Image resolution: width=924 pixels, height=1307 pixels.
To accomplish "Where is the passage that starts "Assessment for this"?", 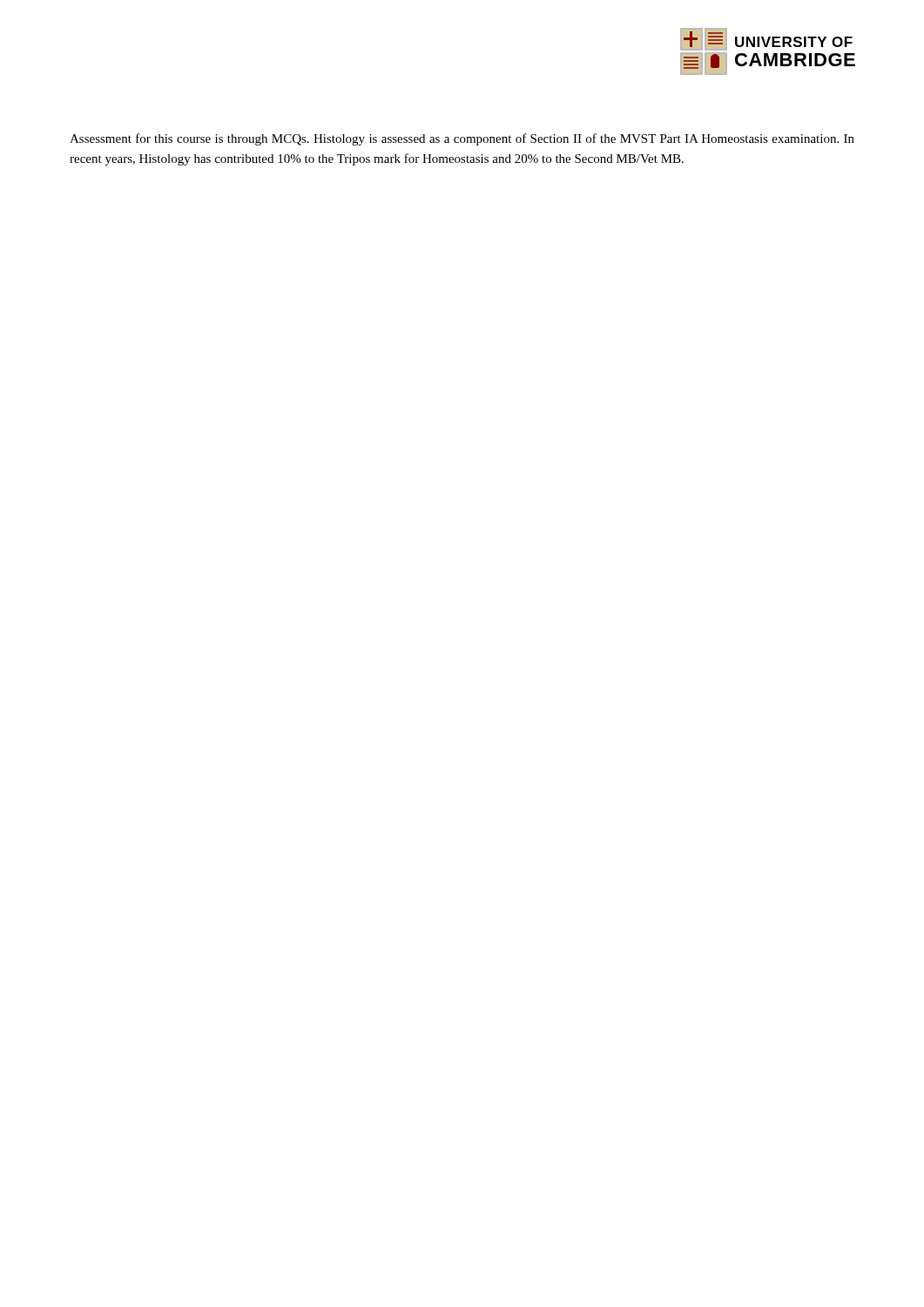I will point(462,149).
